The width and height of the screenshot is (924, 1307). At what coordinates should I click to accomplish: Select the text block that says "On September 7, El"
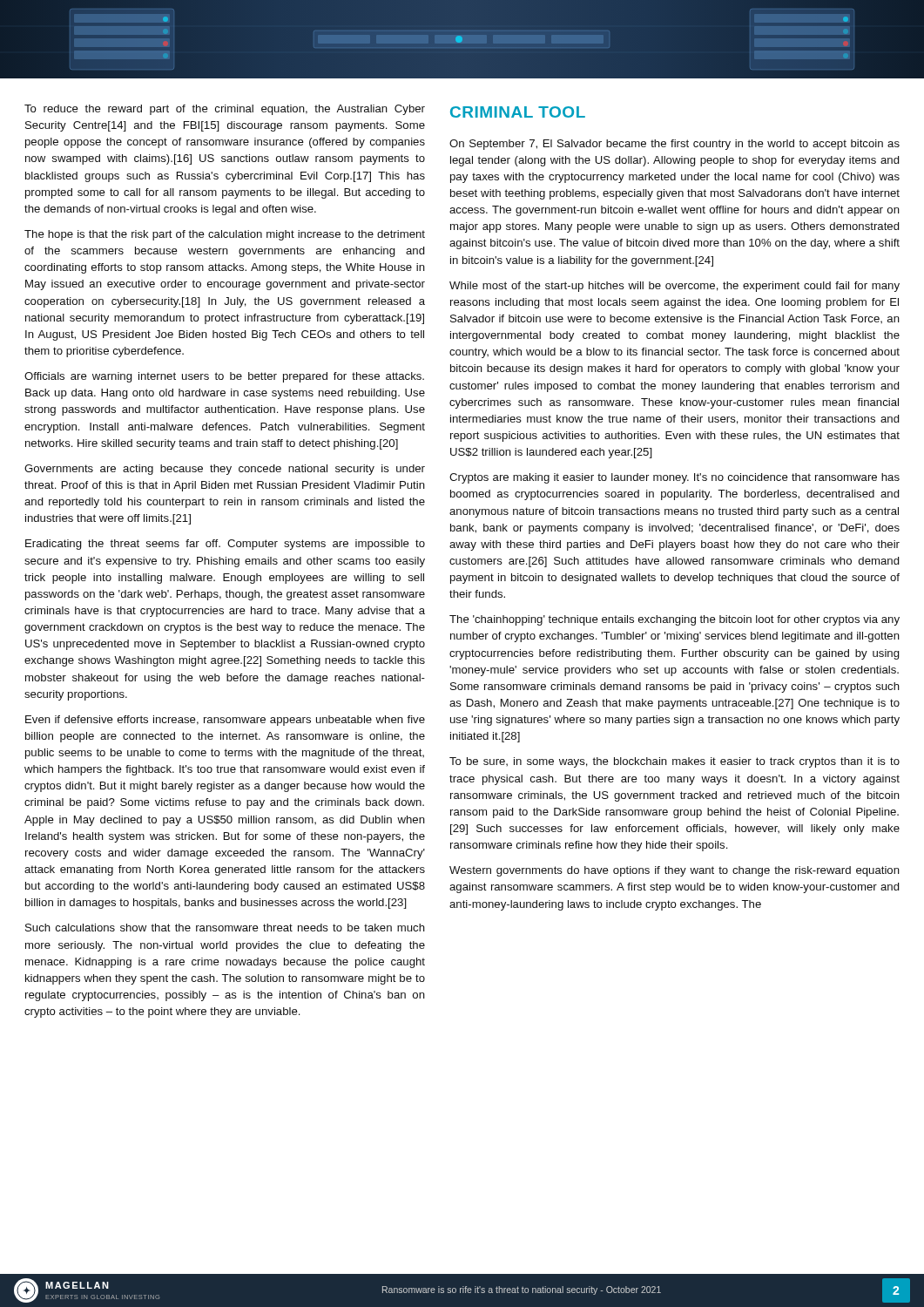coord(674,201)
